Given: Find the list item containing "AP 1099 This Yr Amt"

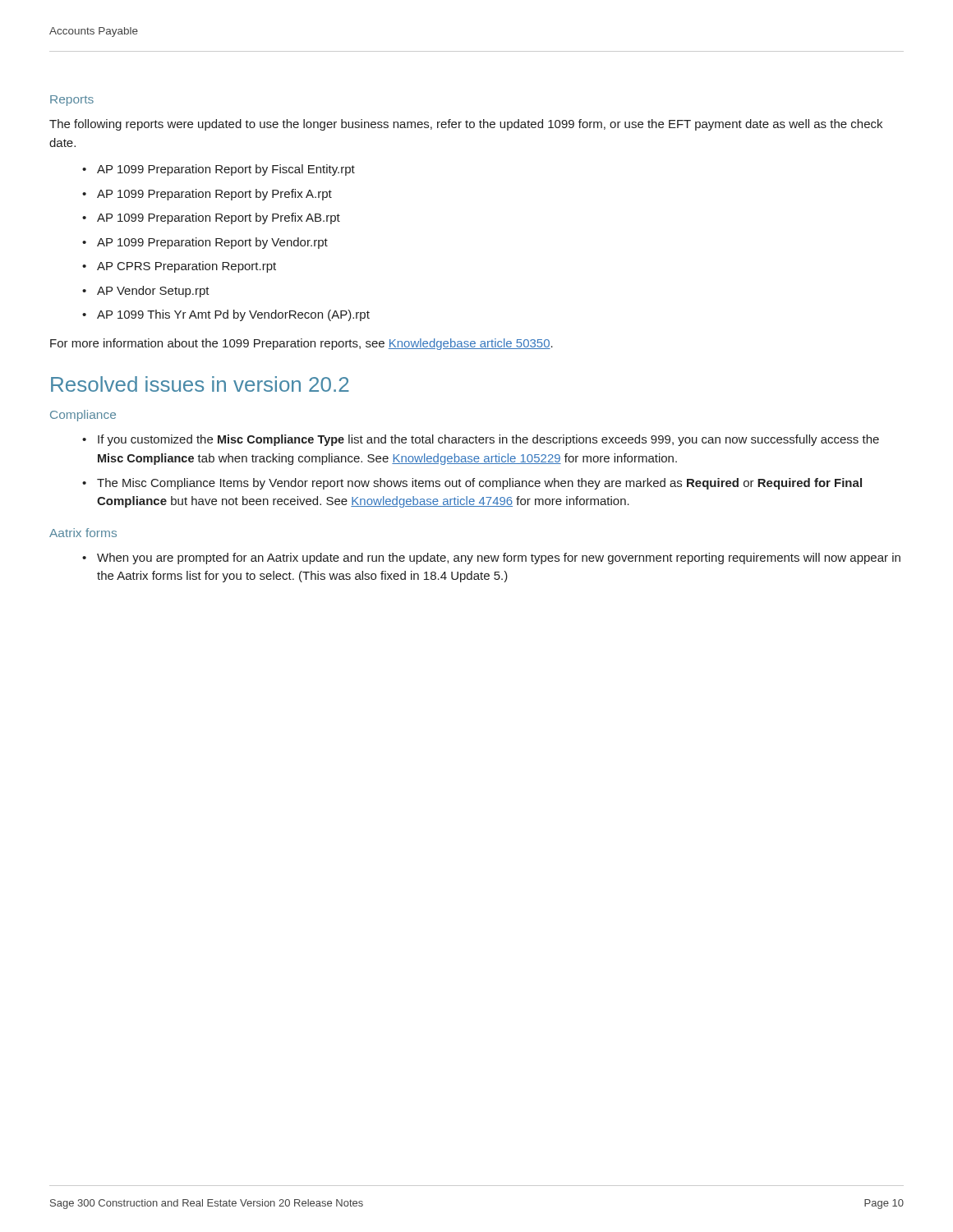Looking at the screenshot, I should 226,315.
